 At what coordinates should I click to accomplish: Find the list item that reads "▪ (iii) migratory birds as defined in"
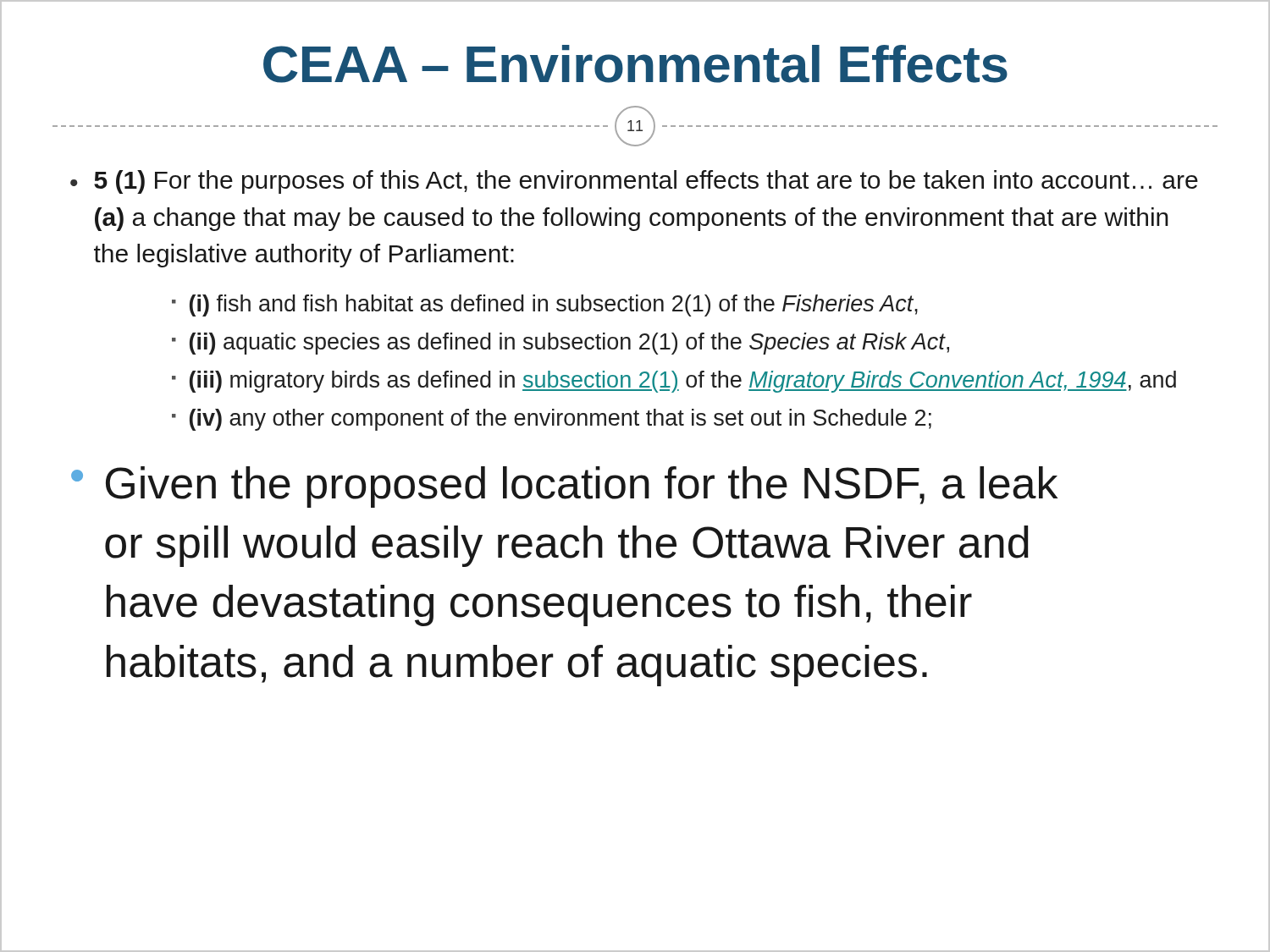point(674,380)
